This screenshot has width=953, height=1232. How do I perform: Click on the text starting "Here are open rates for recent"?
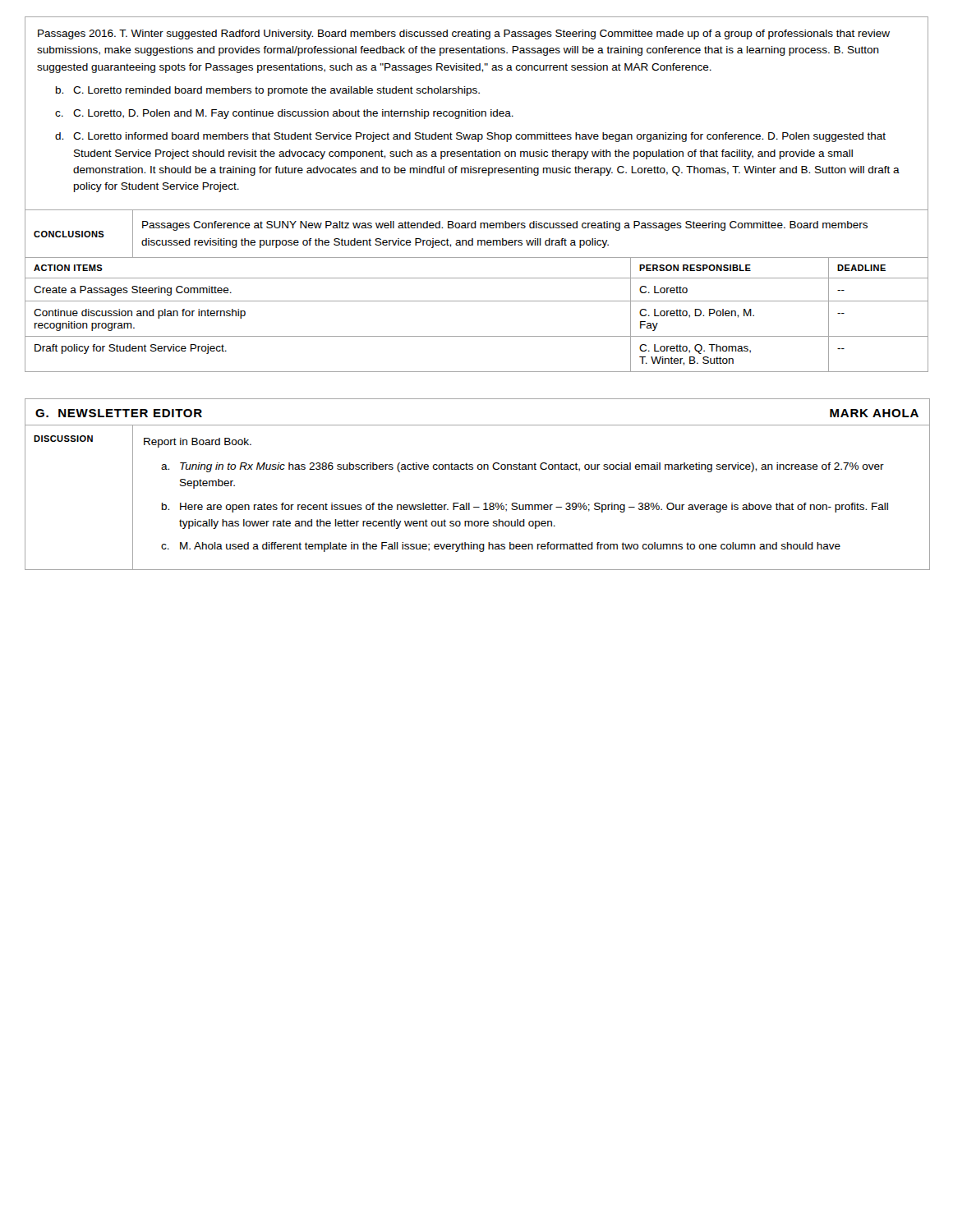point(534,514)
